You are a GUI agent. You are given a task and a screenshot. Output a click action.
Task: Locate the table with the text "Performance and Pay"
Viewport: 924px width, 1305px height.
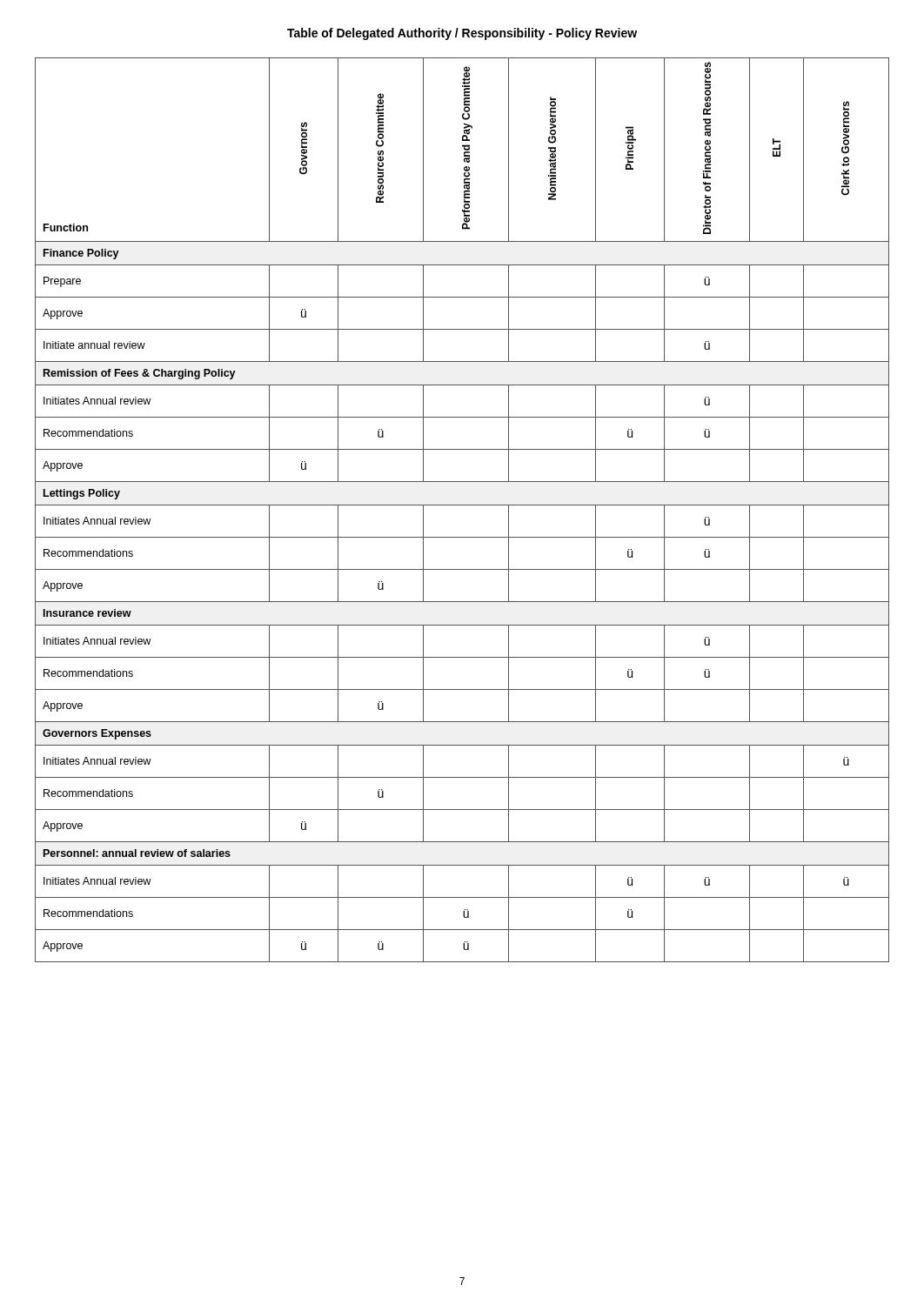pos(462,510)
